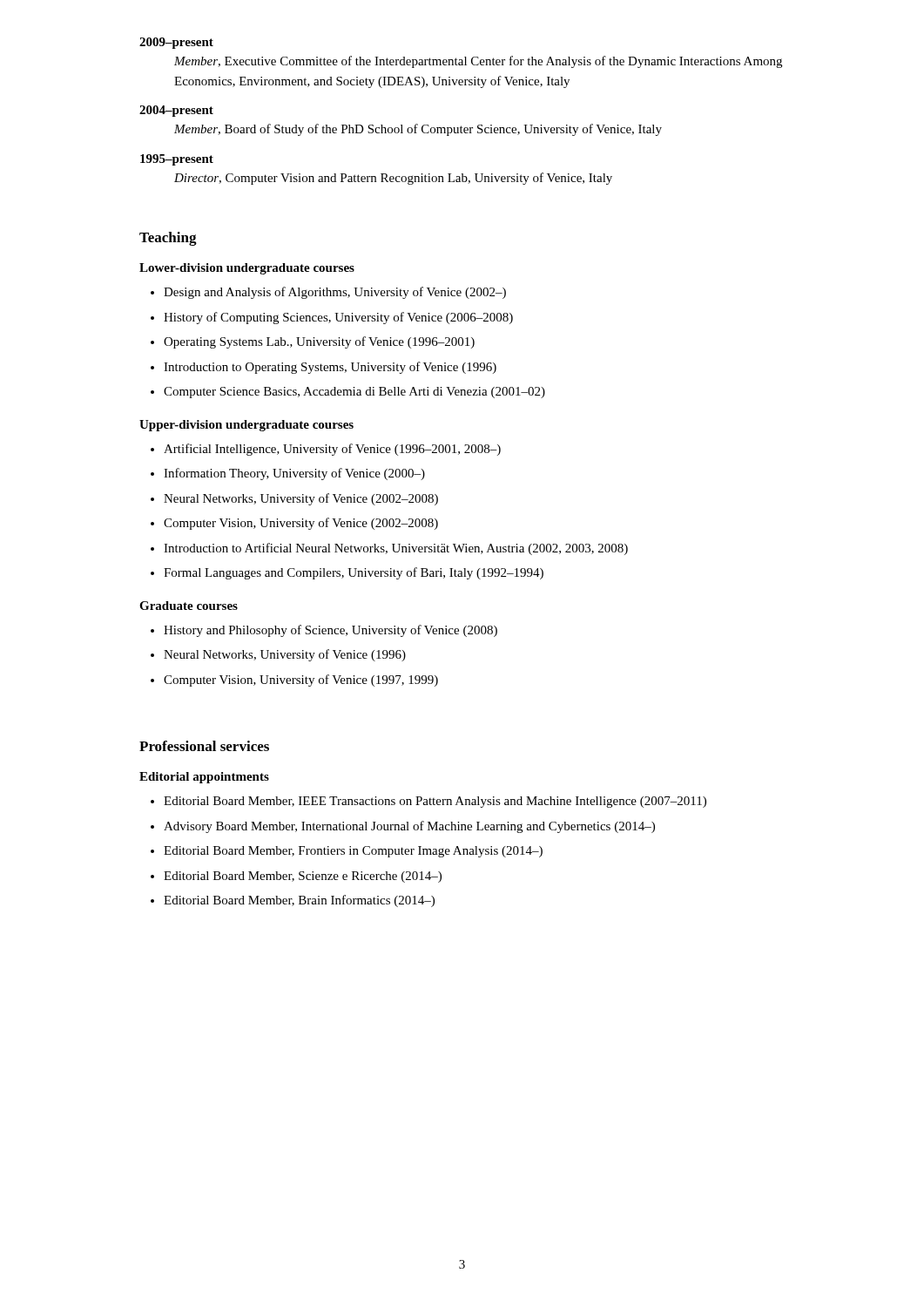
Task: Click where it says "Operating Systems Lab., University of Venice (1996–2001)"
Action: tap(319, 342)
